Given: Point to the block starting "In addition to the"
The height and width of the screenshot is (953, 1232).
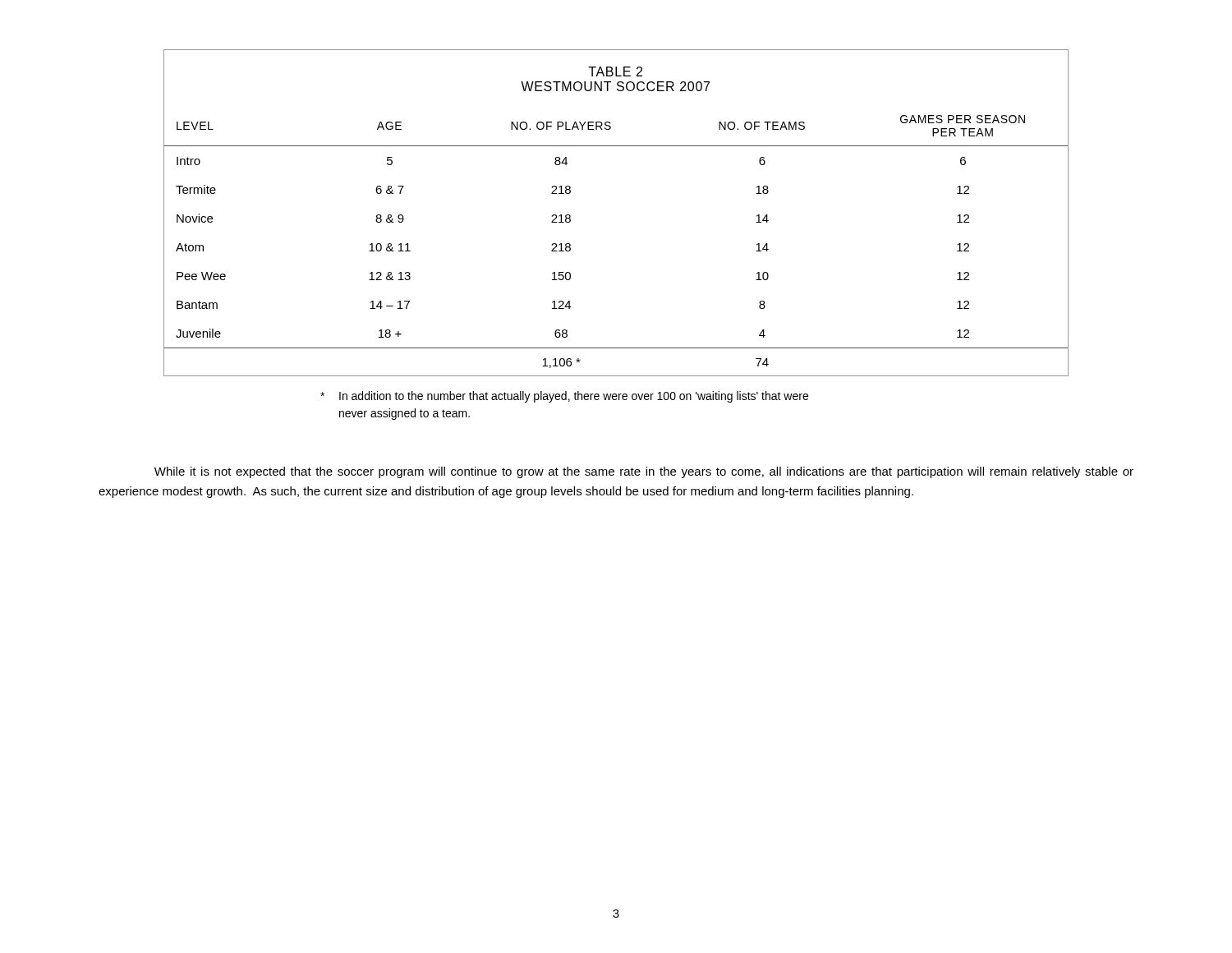Looking at the screenshot, I should (x=698, y=405).
